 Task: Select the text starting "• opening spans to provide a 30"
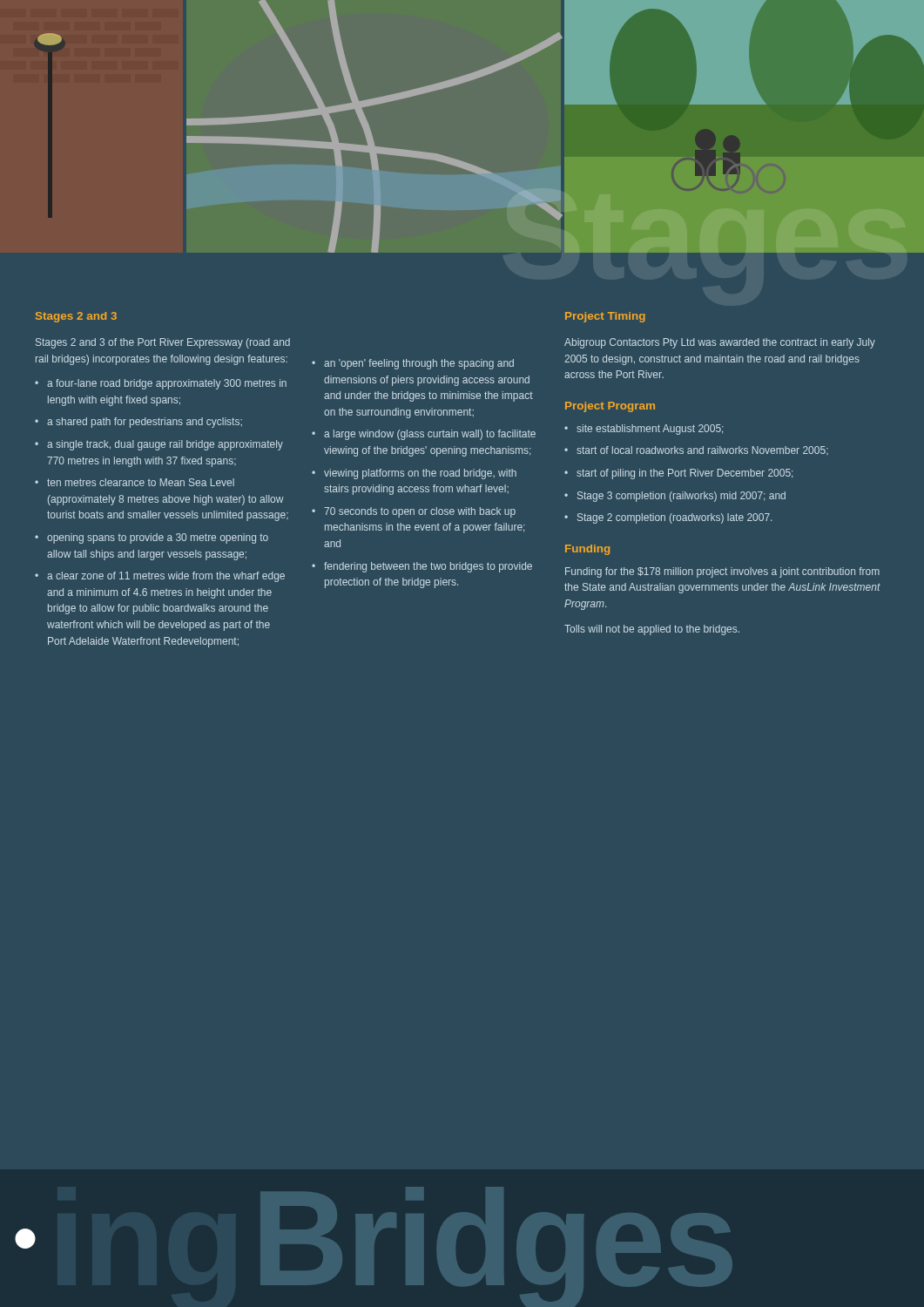click(x=152, y=545)
